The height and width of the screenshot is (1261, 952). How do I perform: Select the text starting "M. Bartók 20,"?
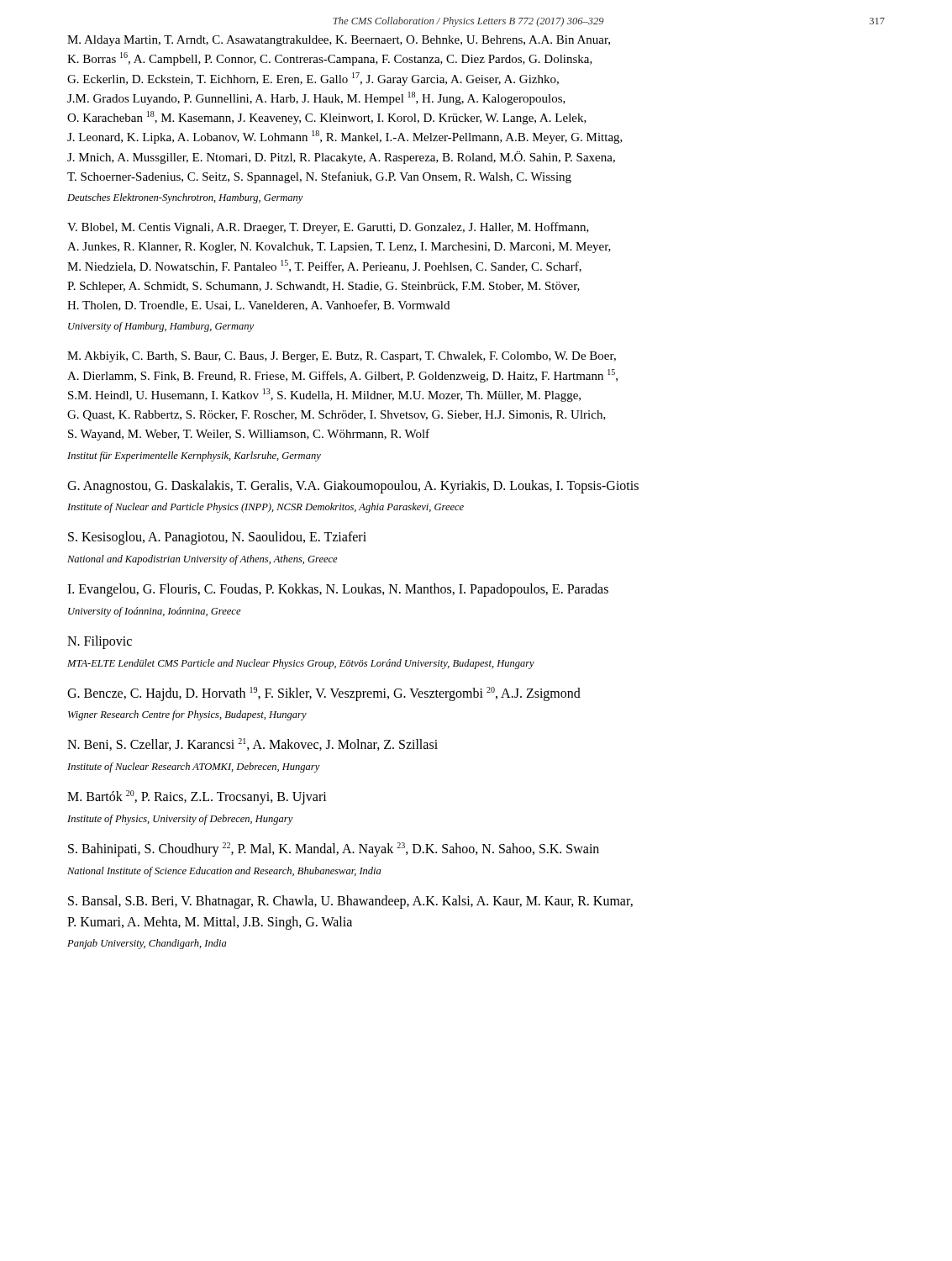point(197,796)
